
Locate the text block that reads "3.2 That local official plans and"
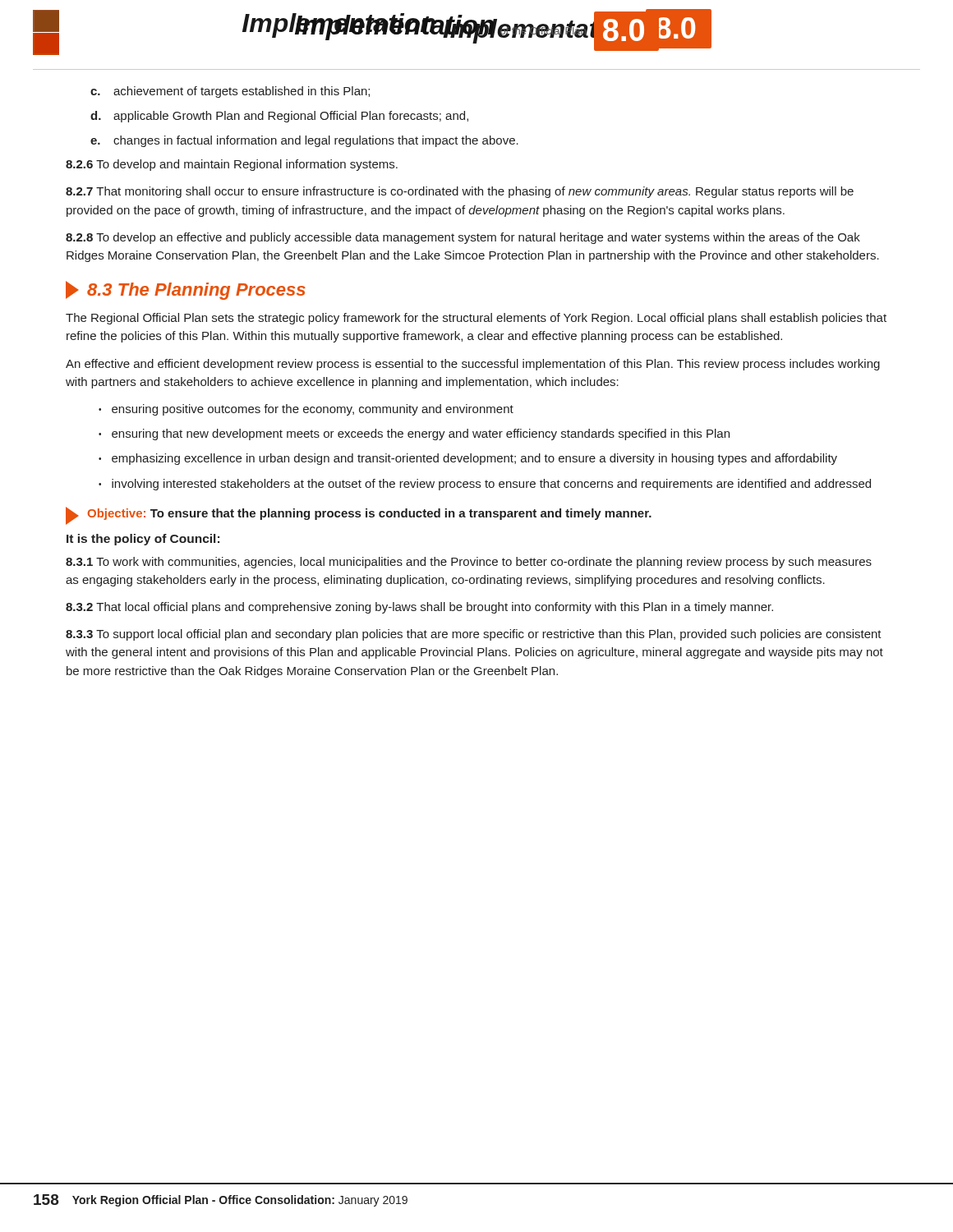[x=420, y=607]
